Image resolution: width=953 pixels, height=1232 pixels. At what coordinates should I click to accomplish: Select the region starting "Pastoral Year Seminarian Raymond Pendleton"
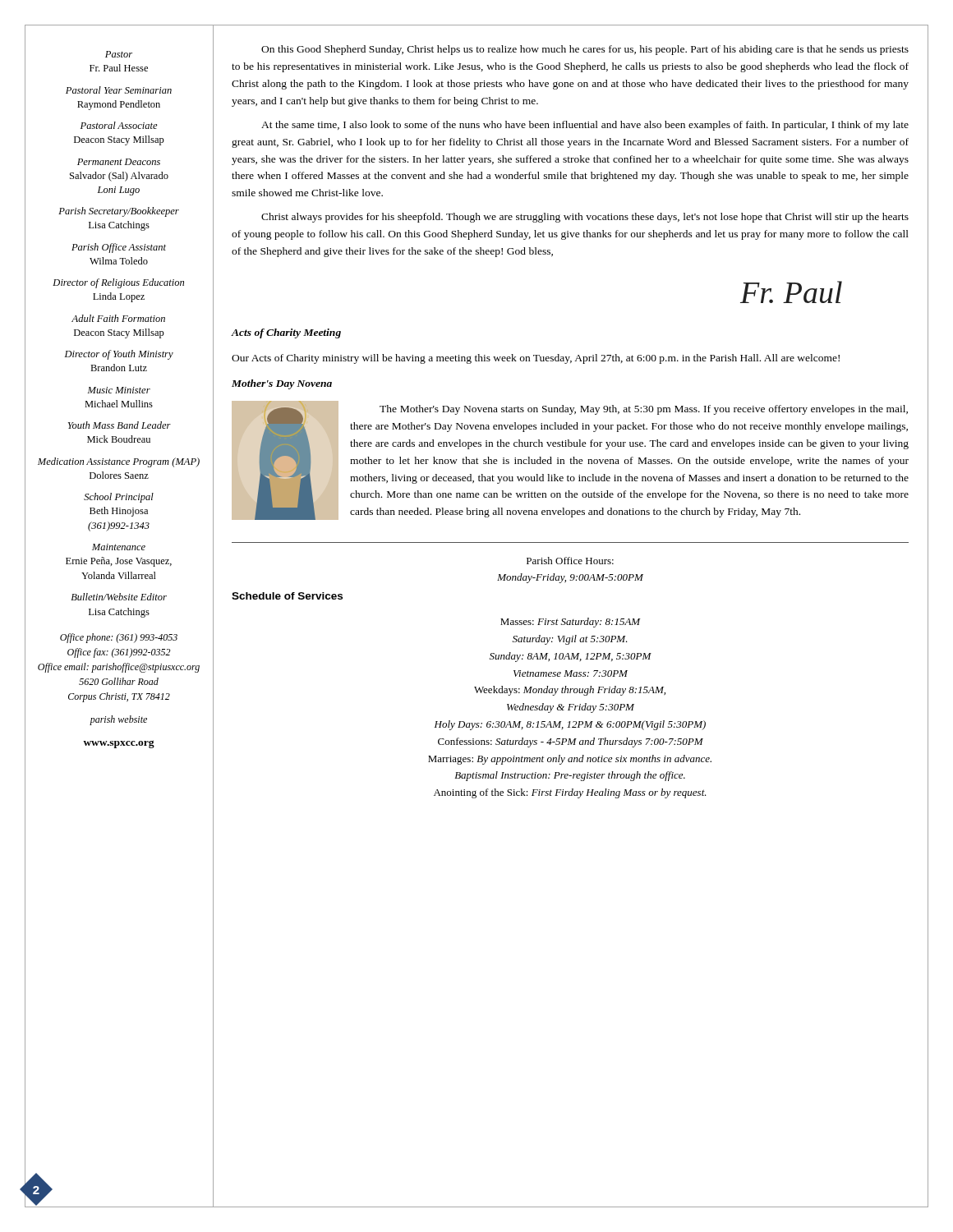pos(119,97)
